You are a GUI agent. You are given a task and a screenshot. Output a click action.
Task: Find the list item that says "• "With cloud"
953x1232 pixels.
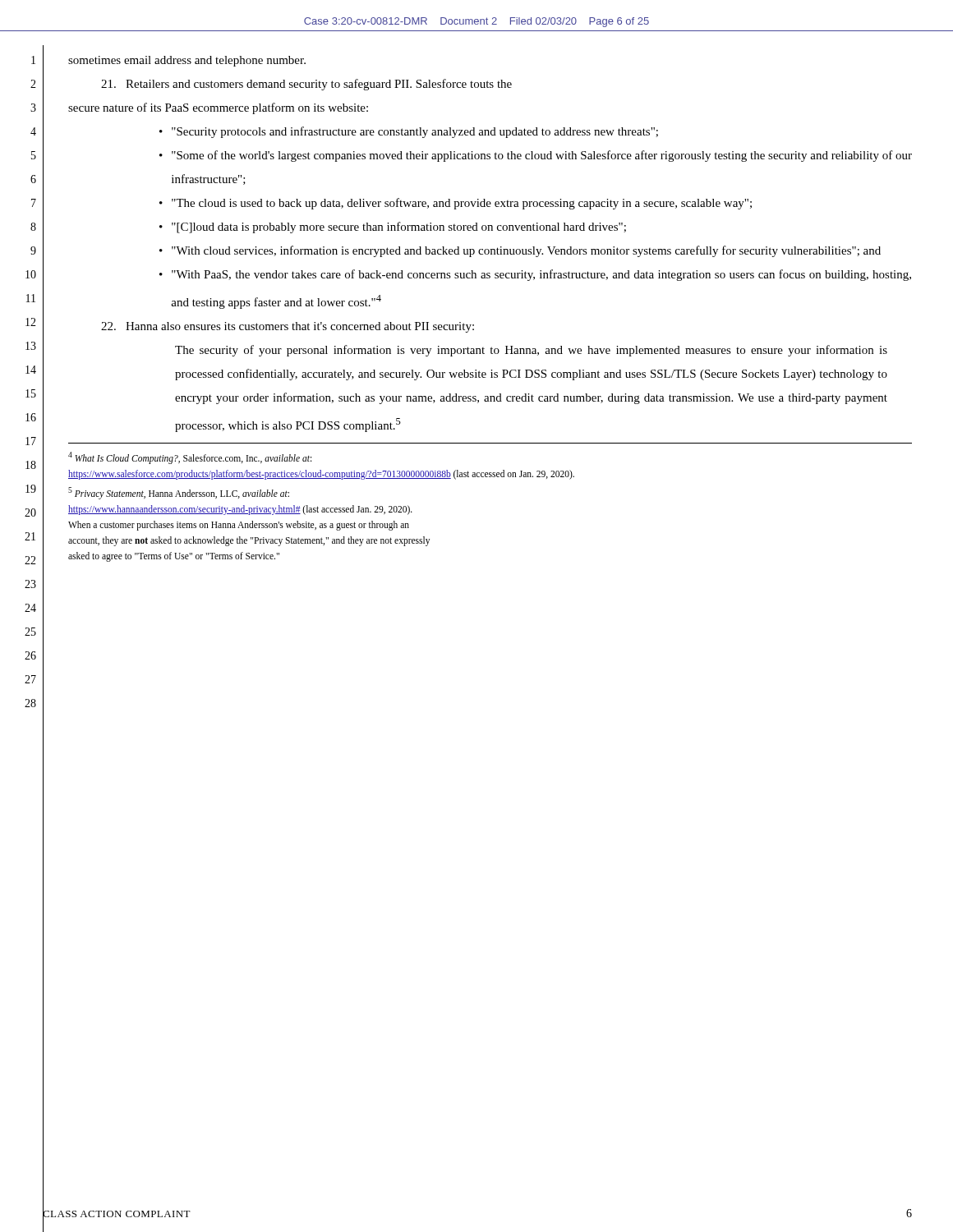click(535, 251)
